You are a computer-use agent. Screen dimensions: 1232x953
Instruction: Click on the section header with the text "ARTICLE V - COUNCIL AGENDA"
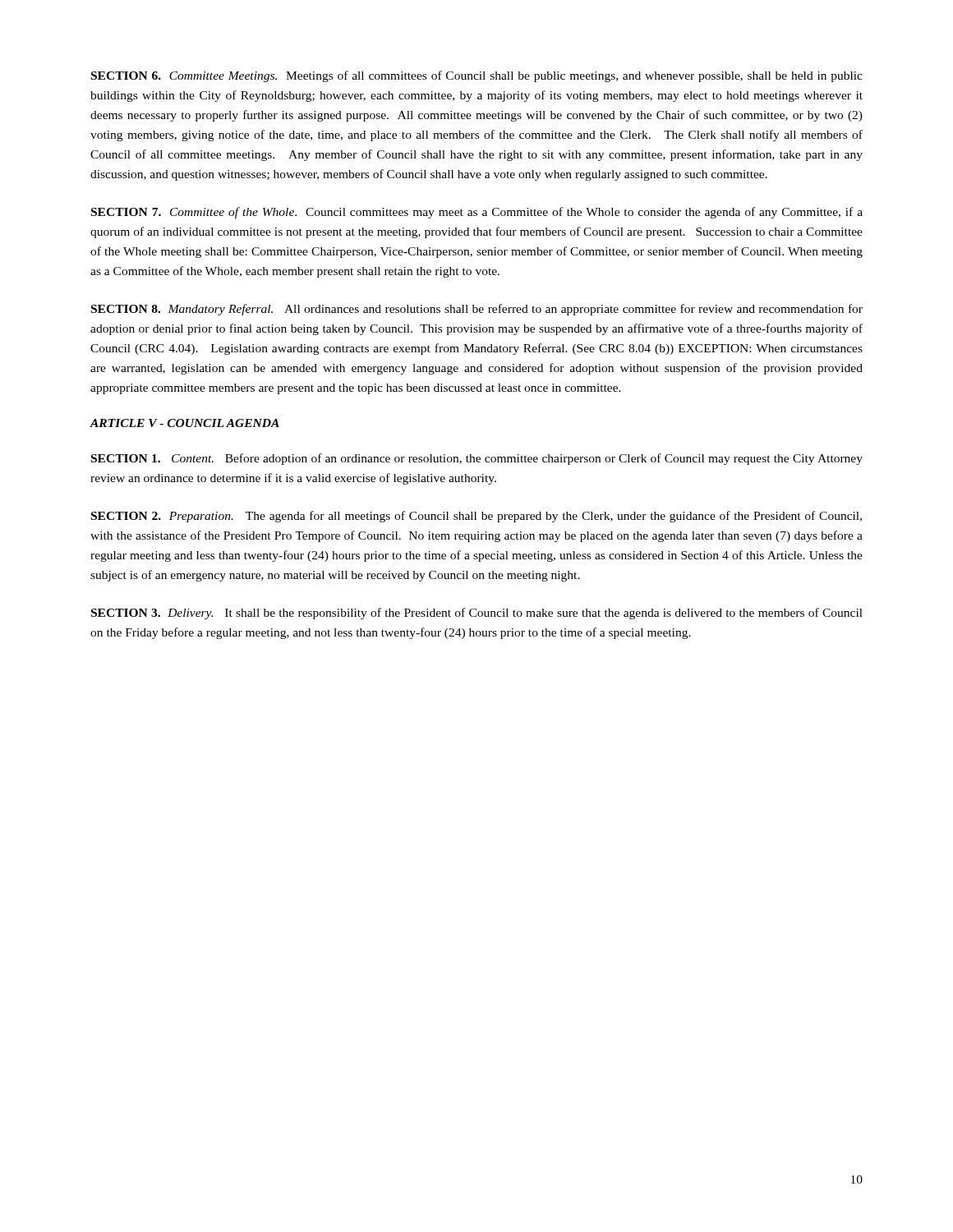point(185,423)
